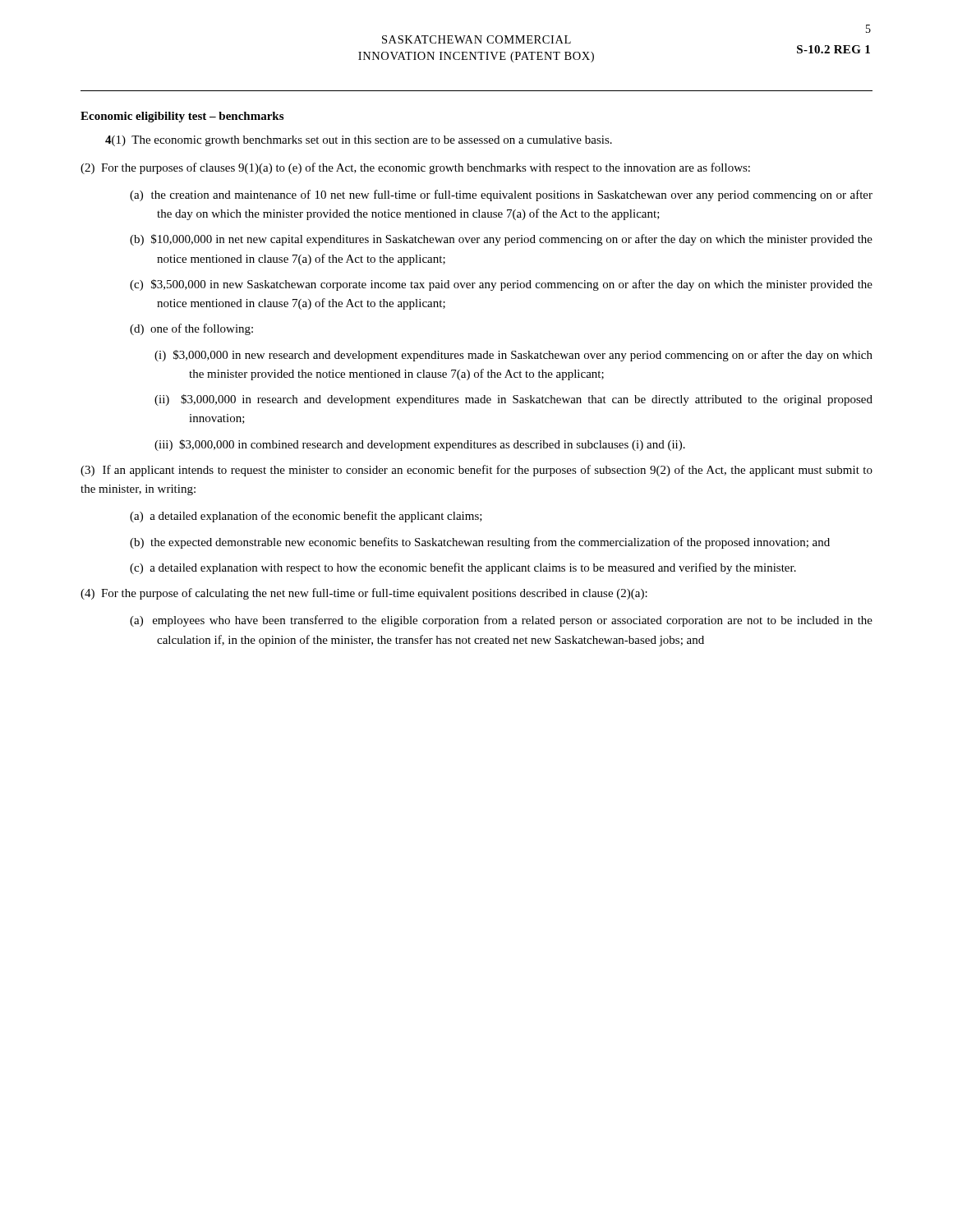
Task: Locate the list item that says "(d) one of the following:"
Action: coord(192,329)
